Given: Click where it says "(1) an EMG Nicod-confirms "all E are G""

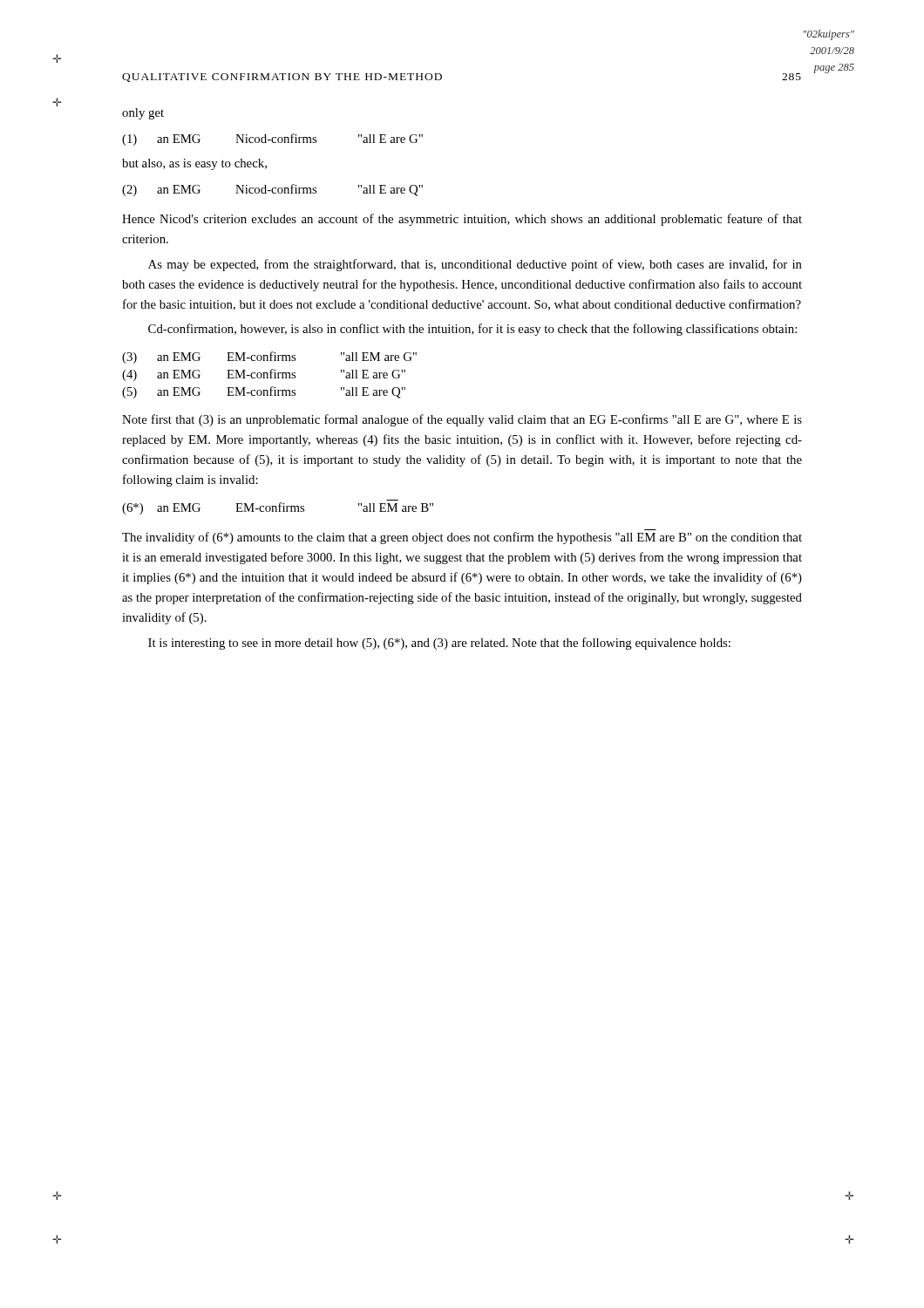Looking at the screenshot, I should [272, 140].
